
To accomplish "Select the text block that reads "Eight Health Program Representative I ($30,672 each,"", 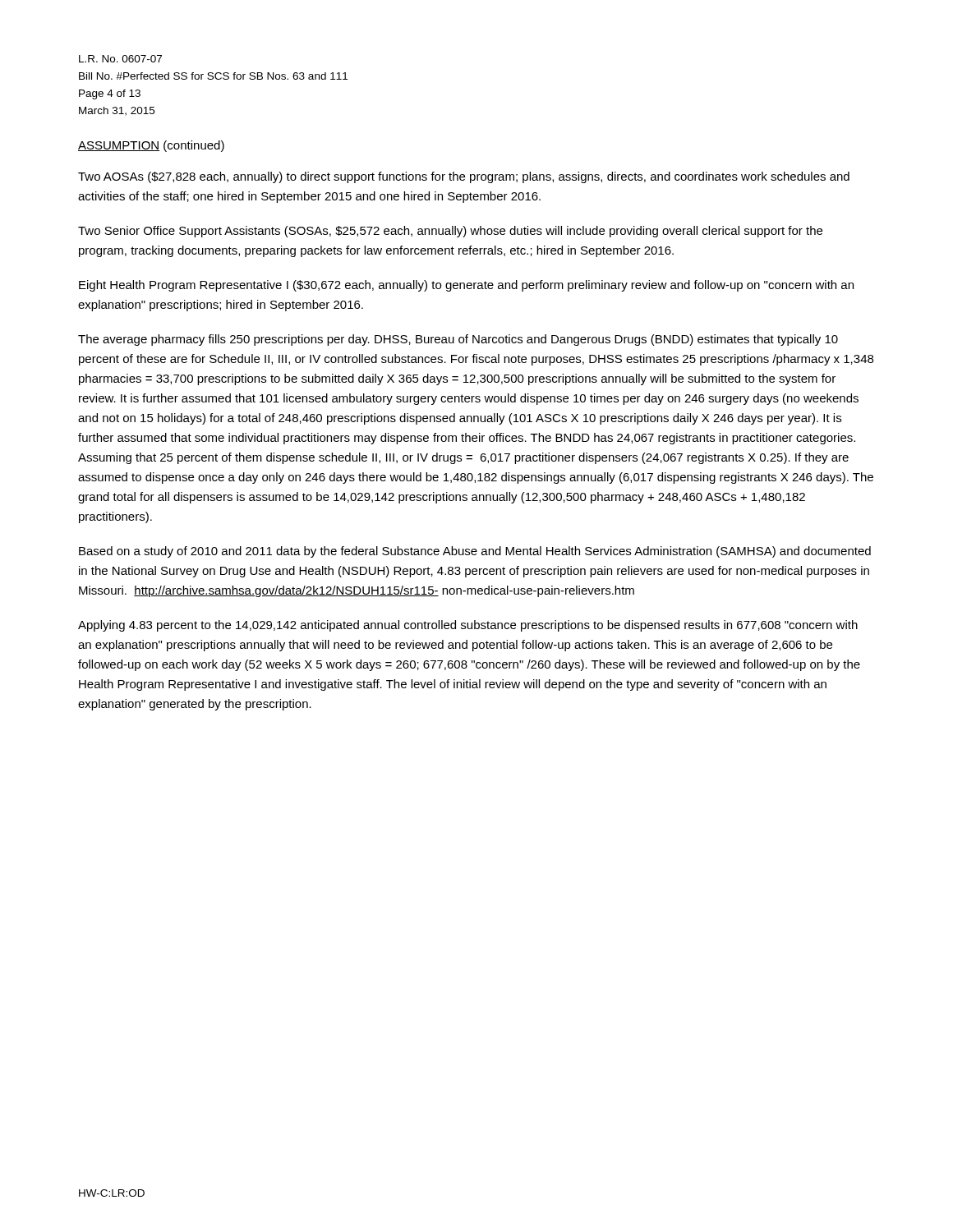I will (x=466, y=294).
